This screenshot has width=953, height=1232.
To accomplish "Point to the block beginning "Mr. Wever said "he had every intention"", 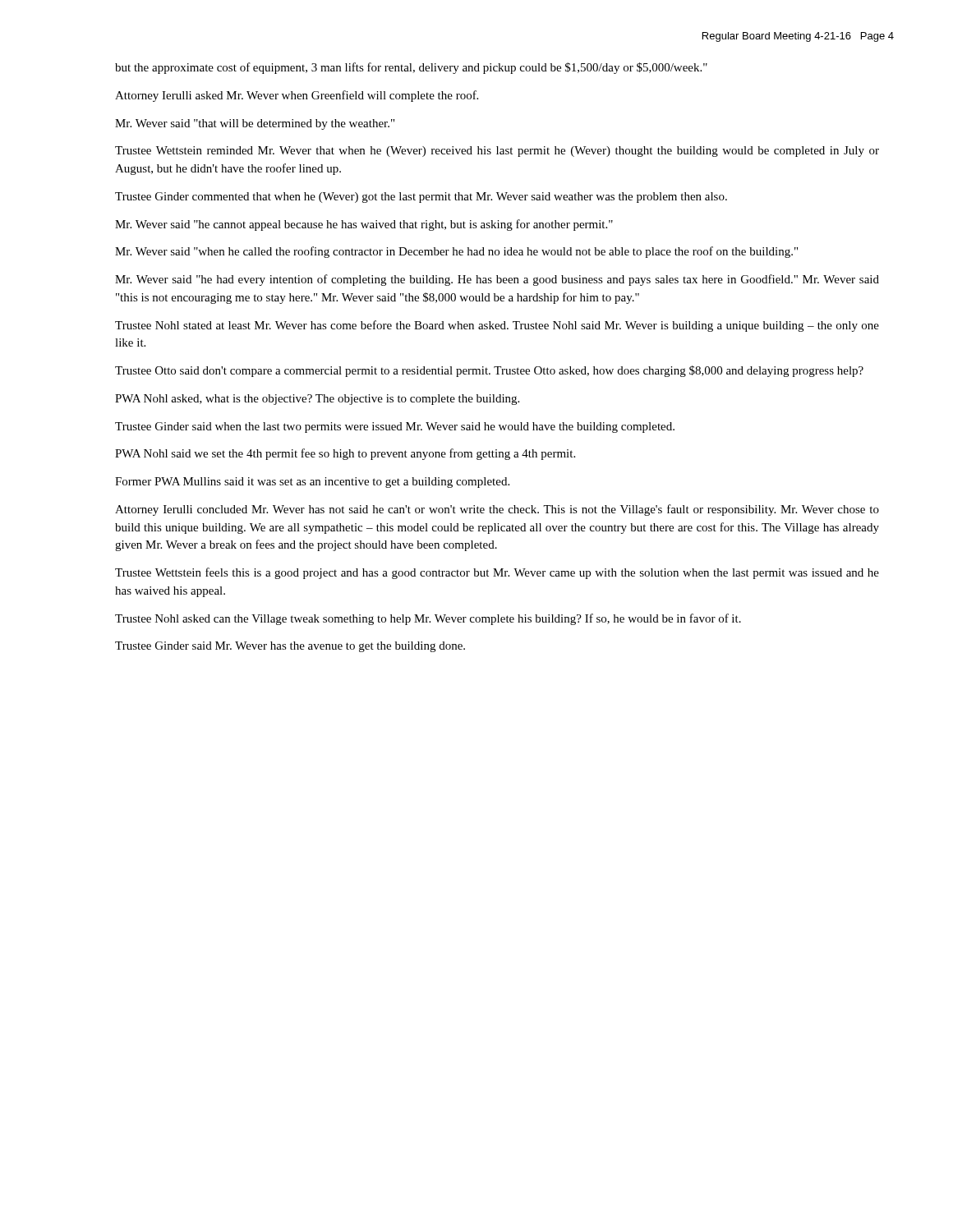I will [497, 288].
